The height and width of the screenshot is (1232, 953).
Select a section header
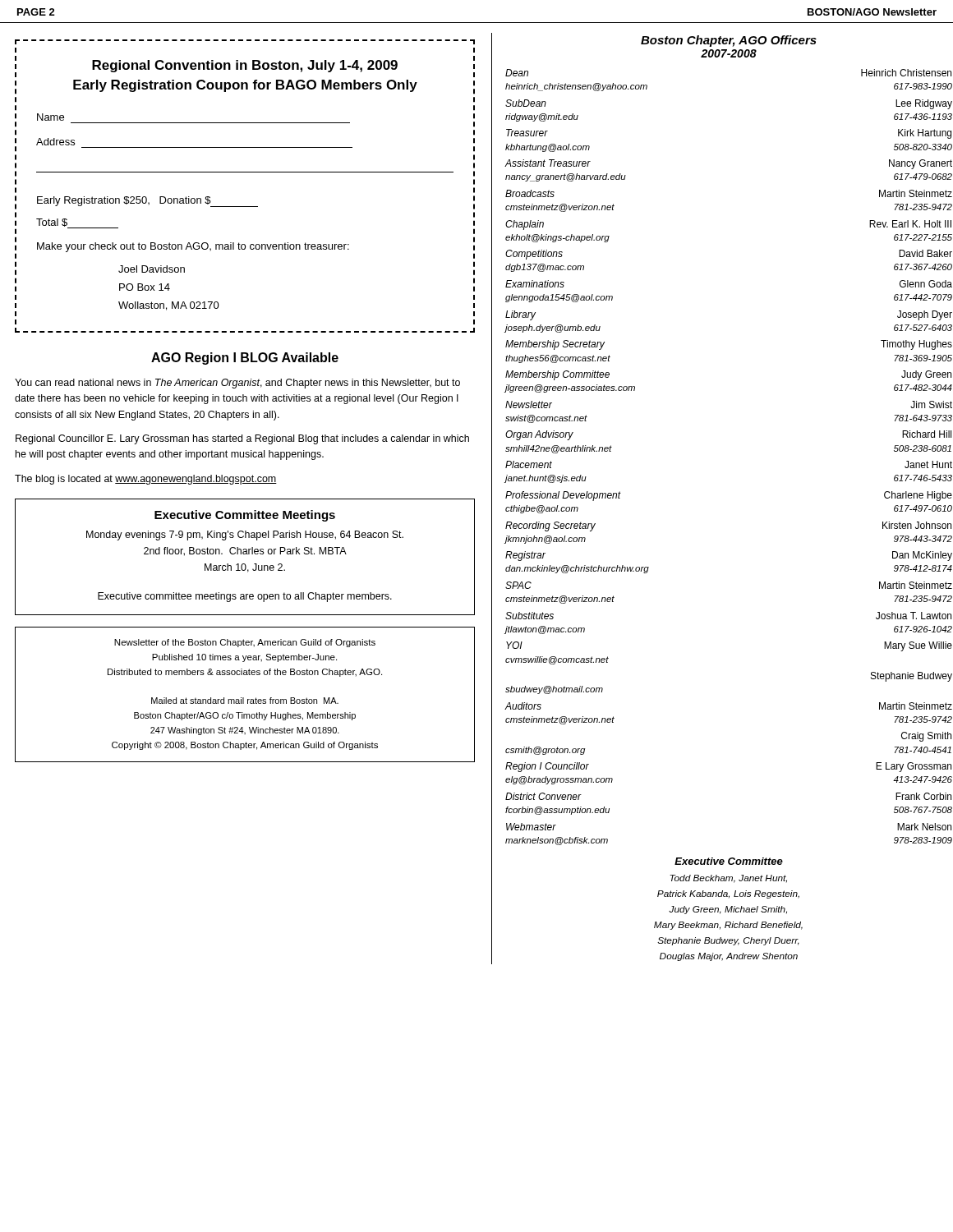[x=245, y=358]
